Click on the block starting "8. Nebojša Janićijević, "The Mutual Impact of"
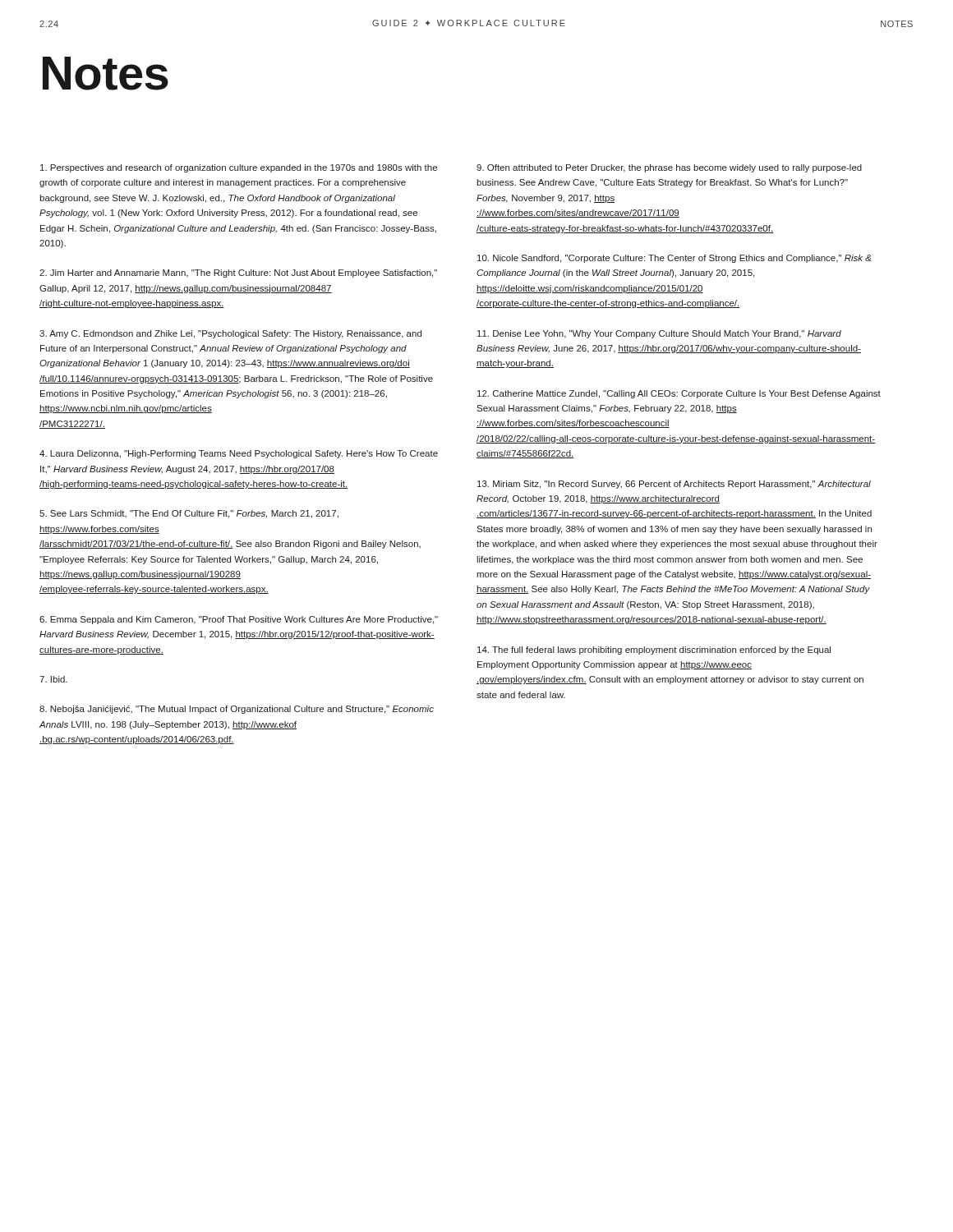Image resolution: width=953 pixels, height=1232 pixels. pyautogui.click(x=237, y=724)
